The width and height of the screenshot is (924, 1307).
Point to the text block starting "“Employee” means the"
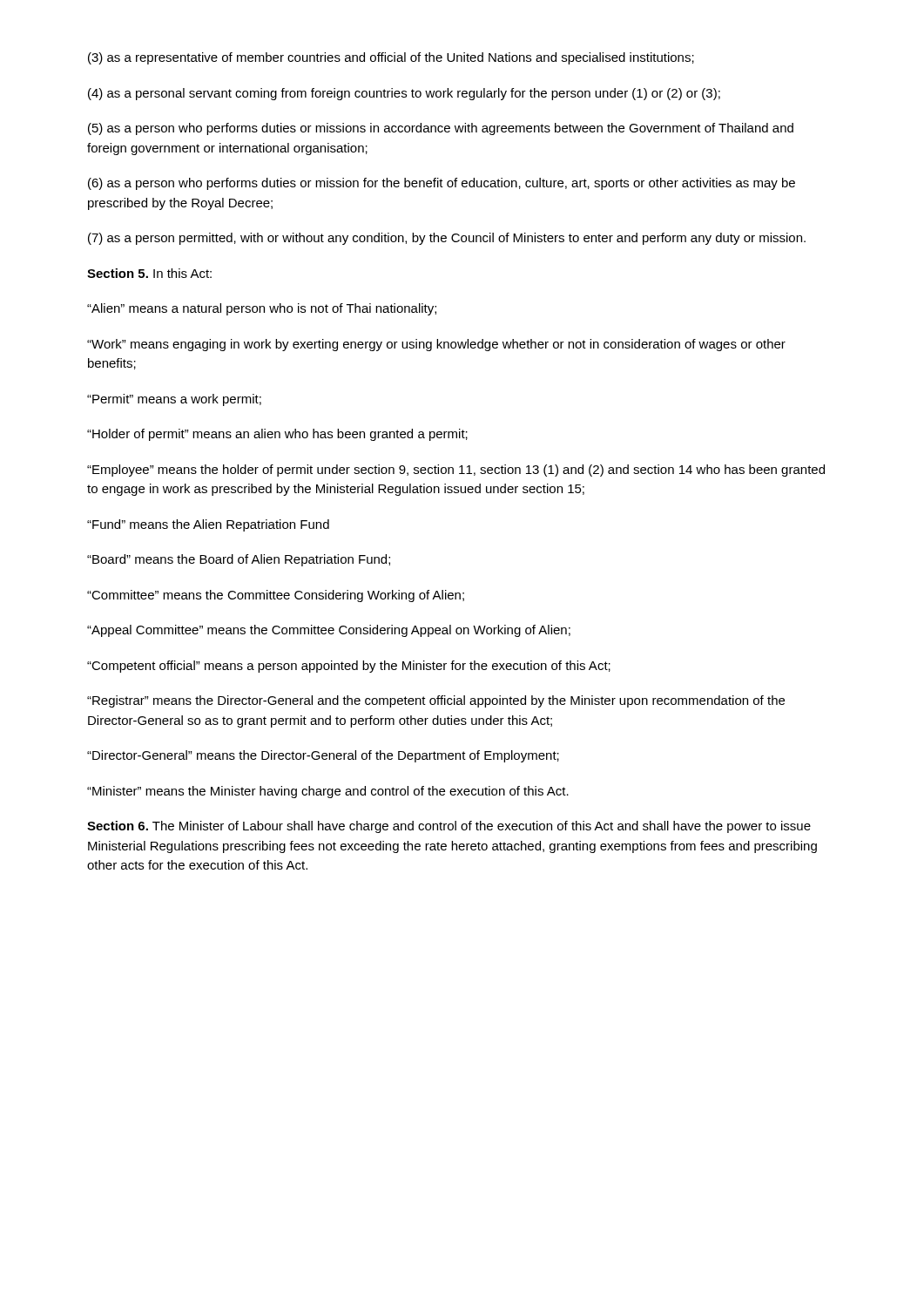[456, 479]
